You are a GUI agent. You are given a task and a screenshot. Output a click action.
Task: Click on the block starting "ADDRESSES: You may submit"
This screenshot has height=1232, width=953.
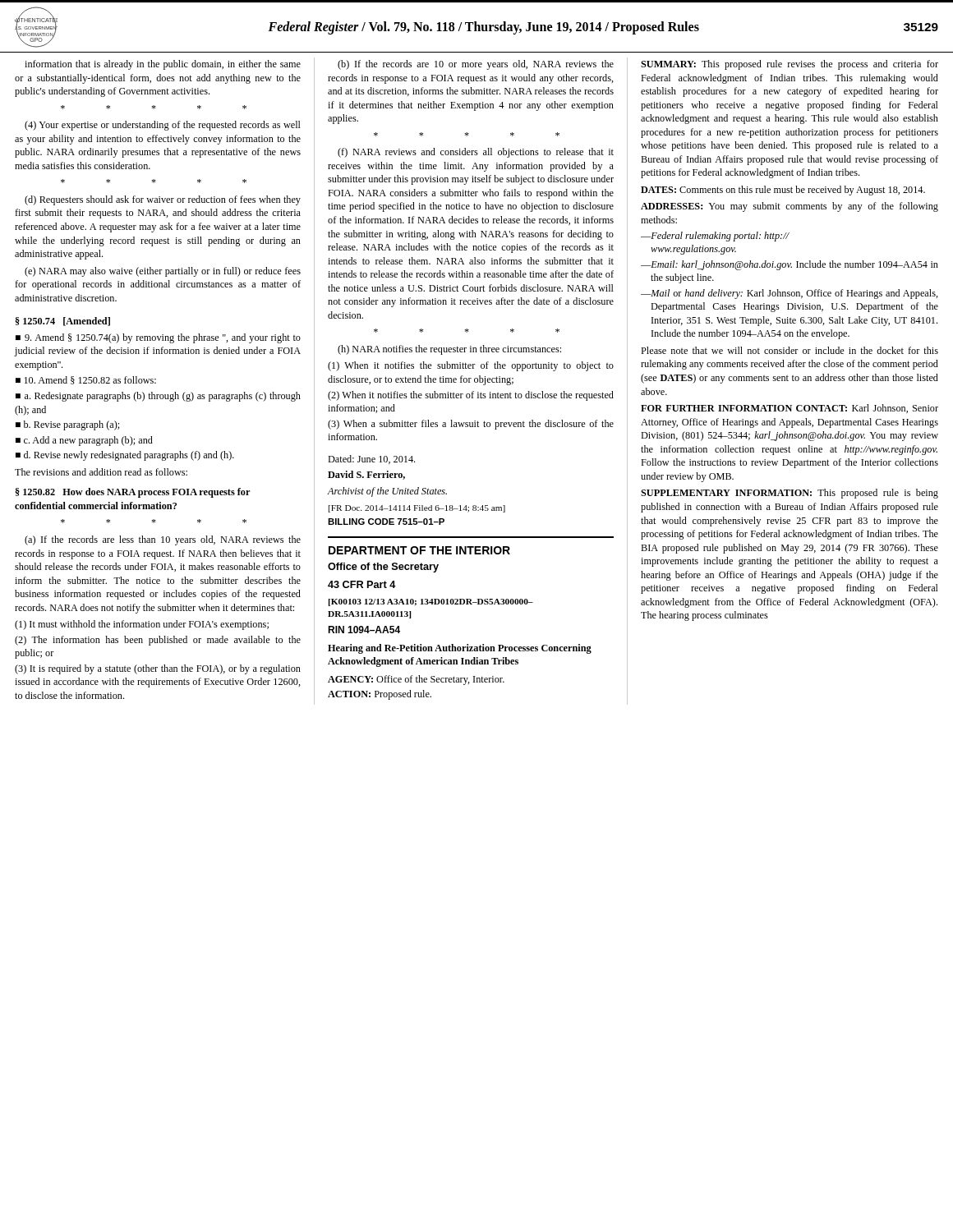pyautogui.click(x=790, y=214)
